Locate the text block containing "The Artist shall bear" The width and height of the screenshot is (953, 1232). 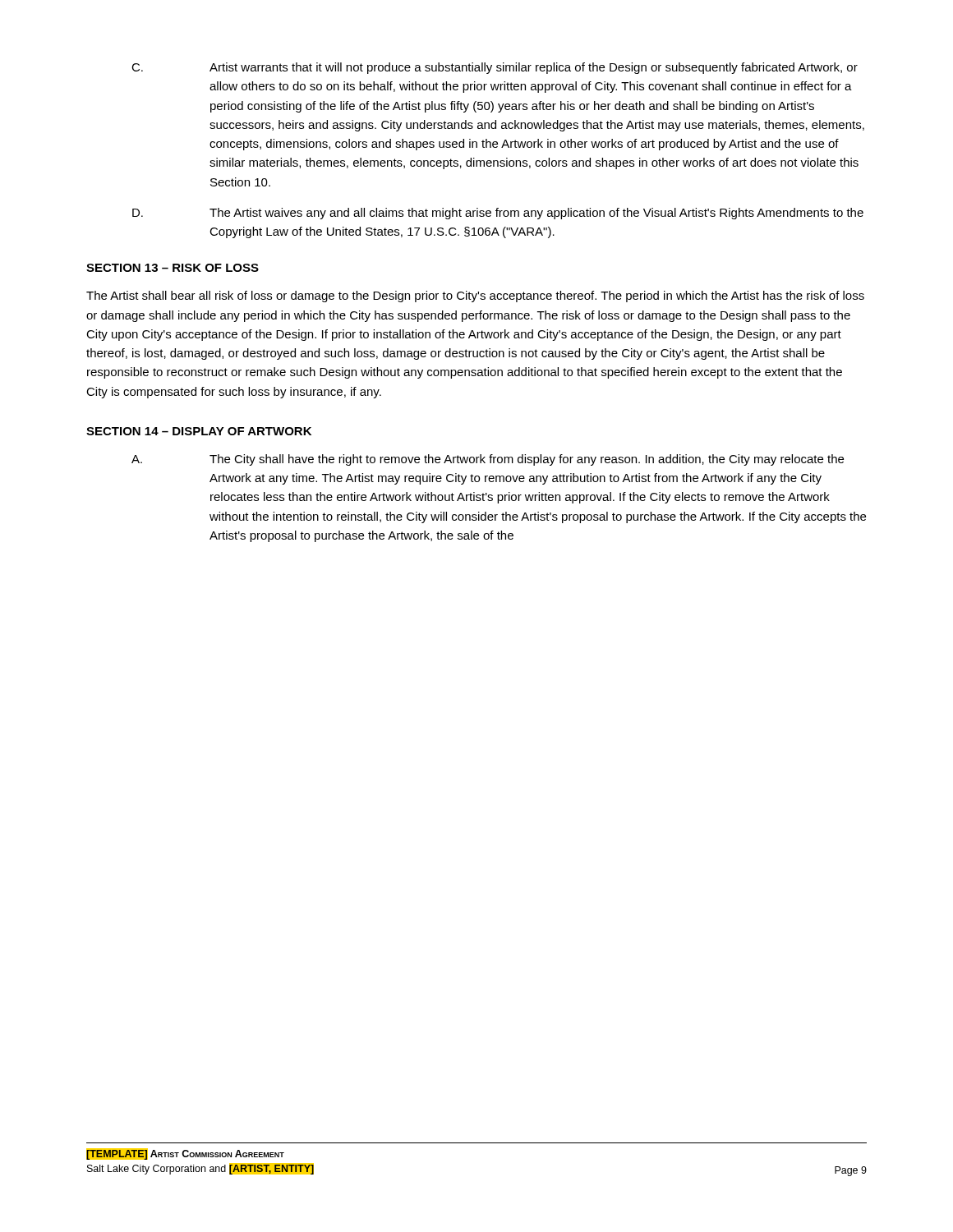click(x=475, y=343)
